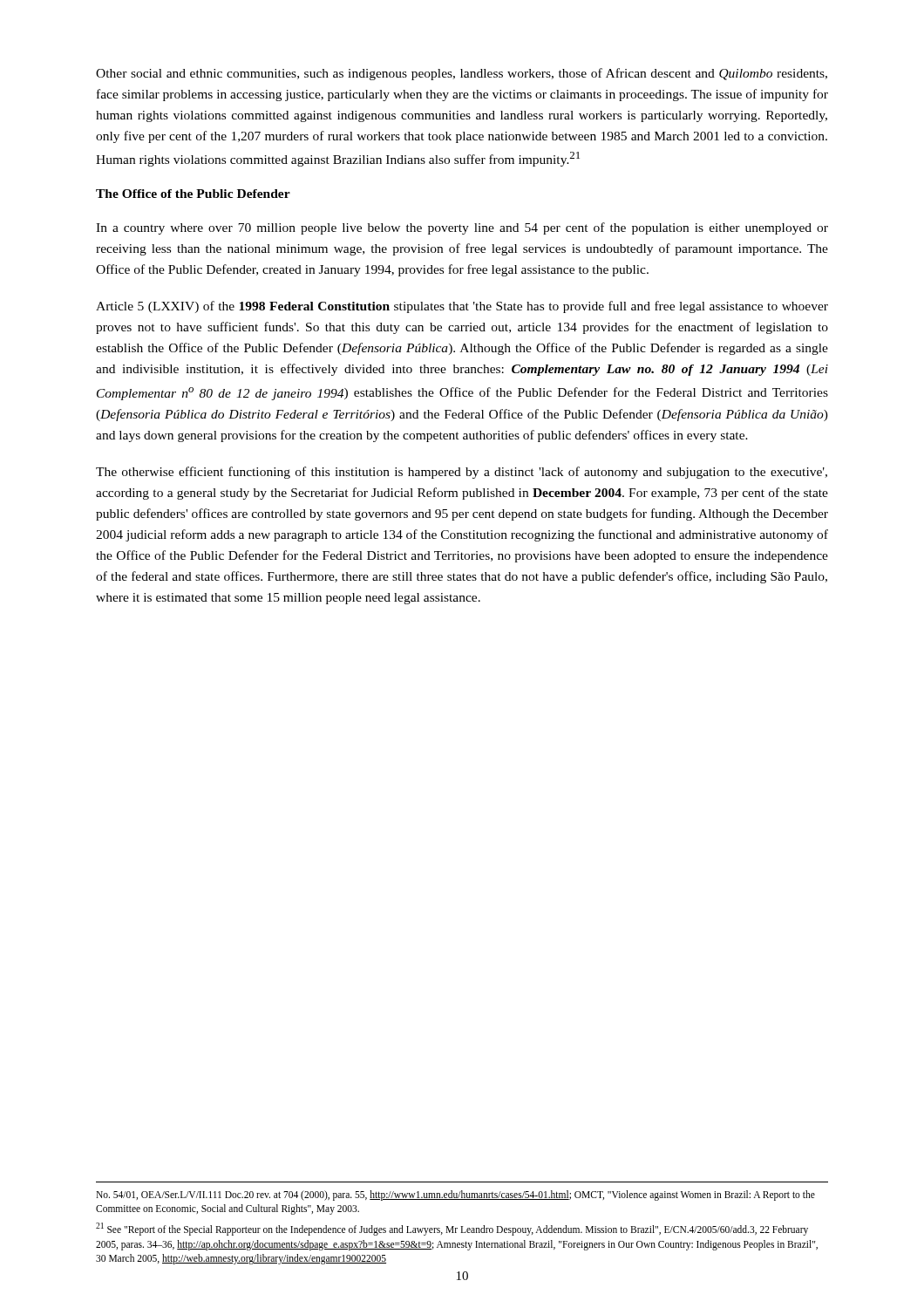924x1308 pixels.
Task: Where is the passage that starts "Other social and ethnic communities, such as"?
Action: 462,116
